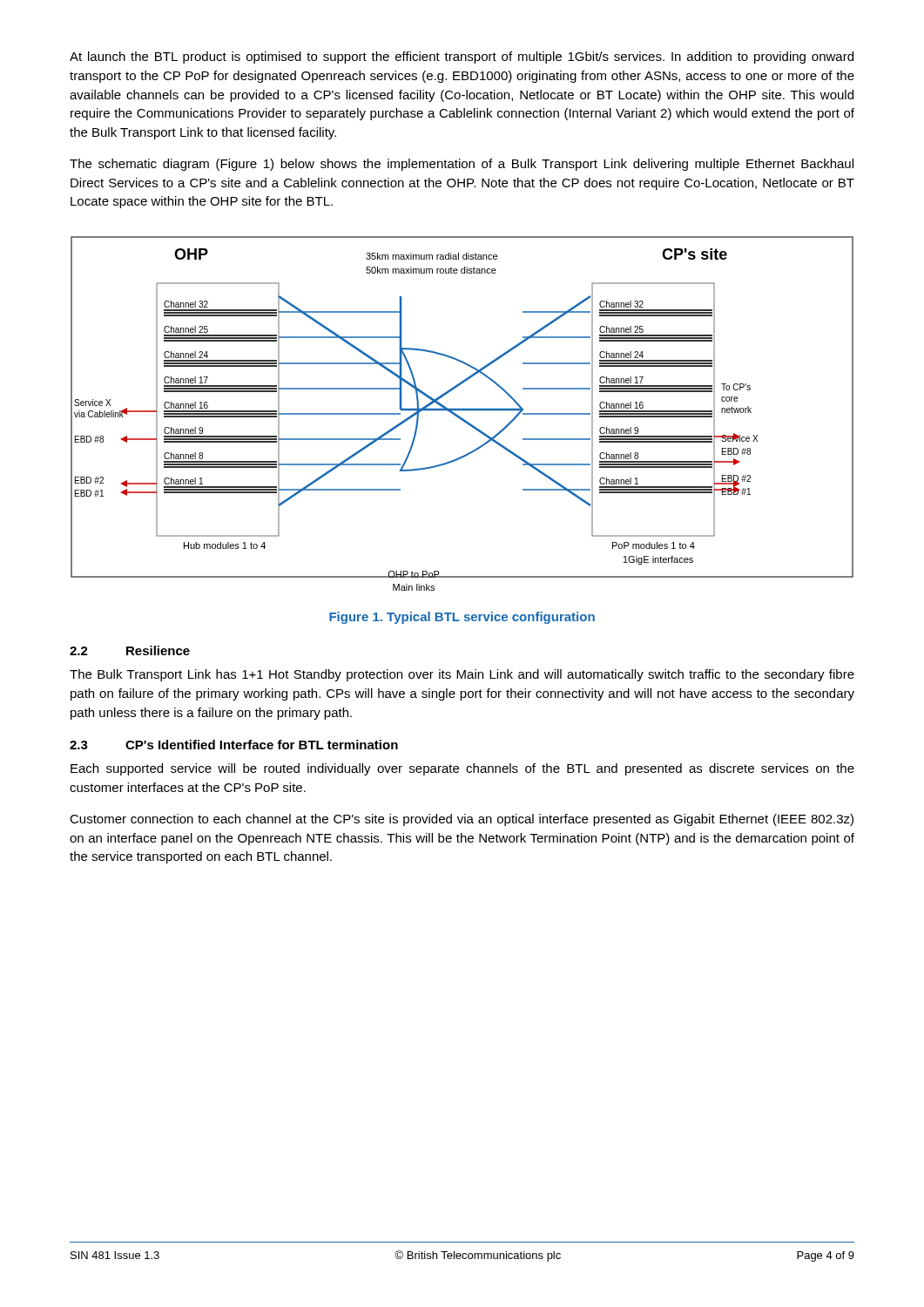Locate the block of text that opens with "The schematic diagram (Figure 1) below shows the"
This screenshot has width=924, height=1307.
pyautogui.click(x=462, y=182)
